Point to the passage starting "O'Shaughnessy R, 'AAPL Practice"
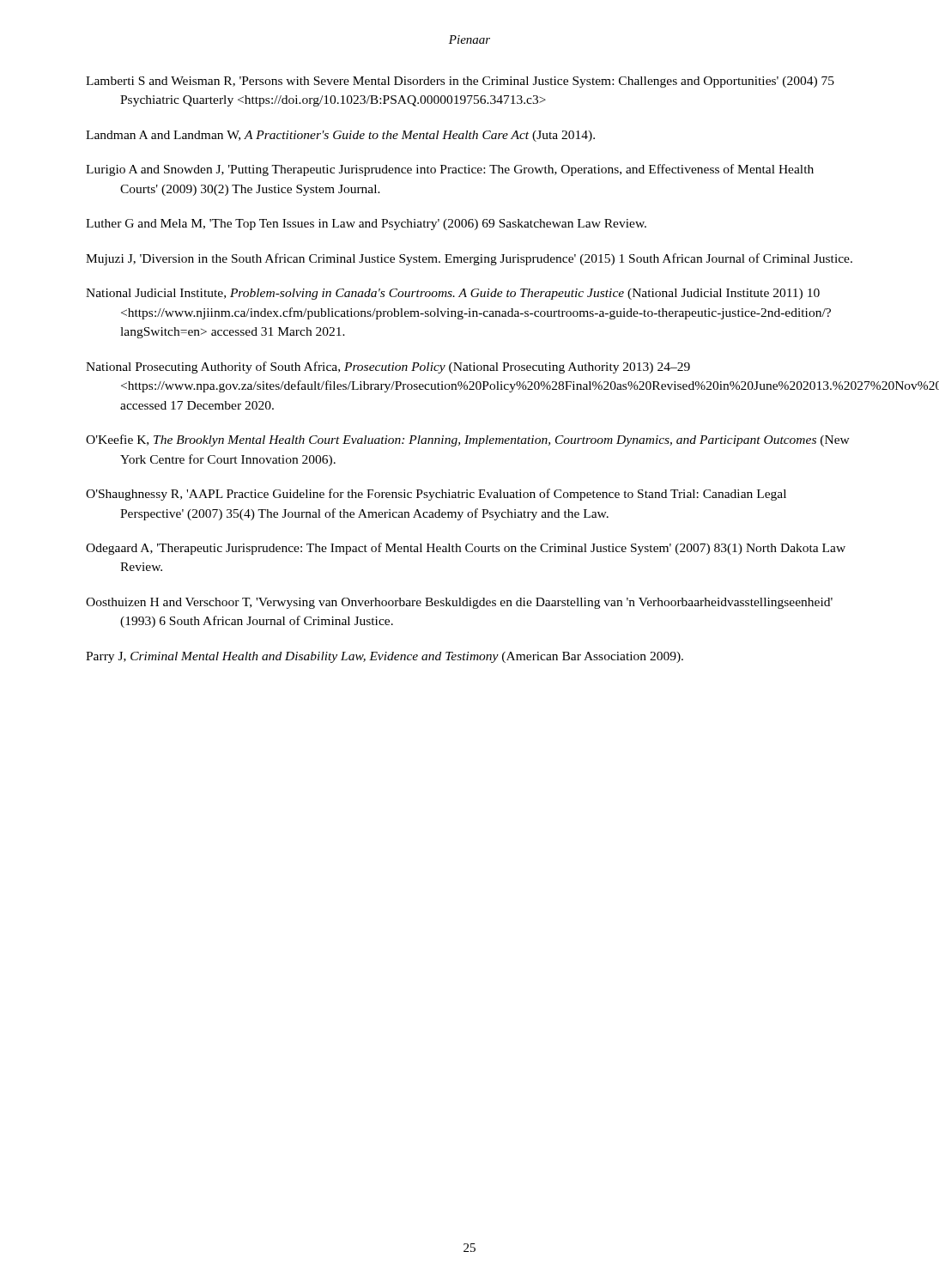Screen dimensions: 1288x939 (x=436, y=503)
